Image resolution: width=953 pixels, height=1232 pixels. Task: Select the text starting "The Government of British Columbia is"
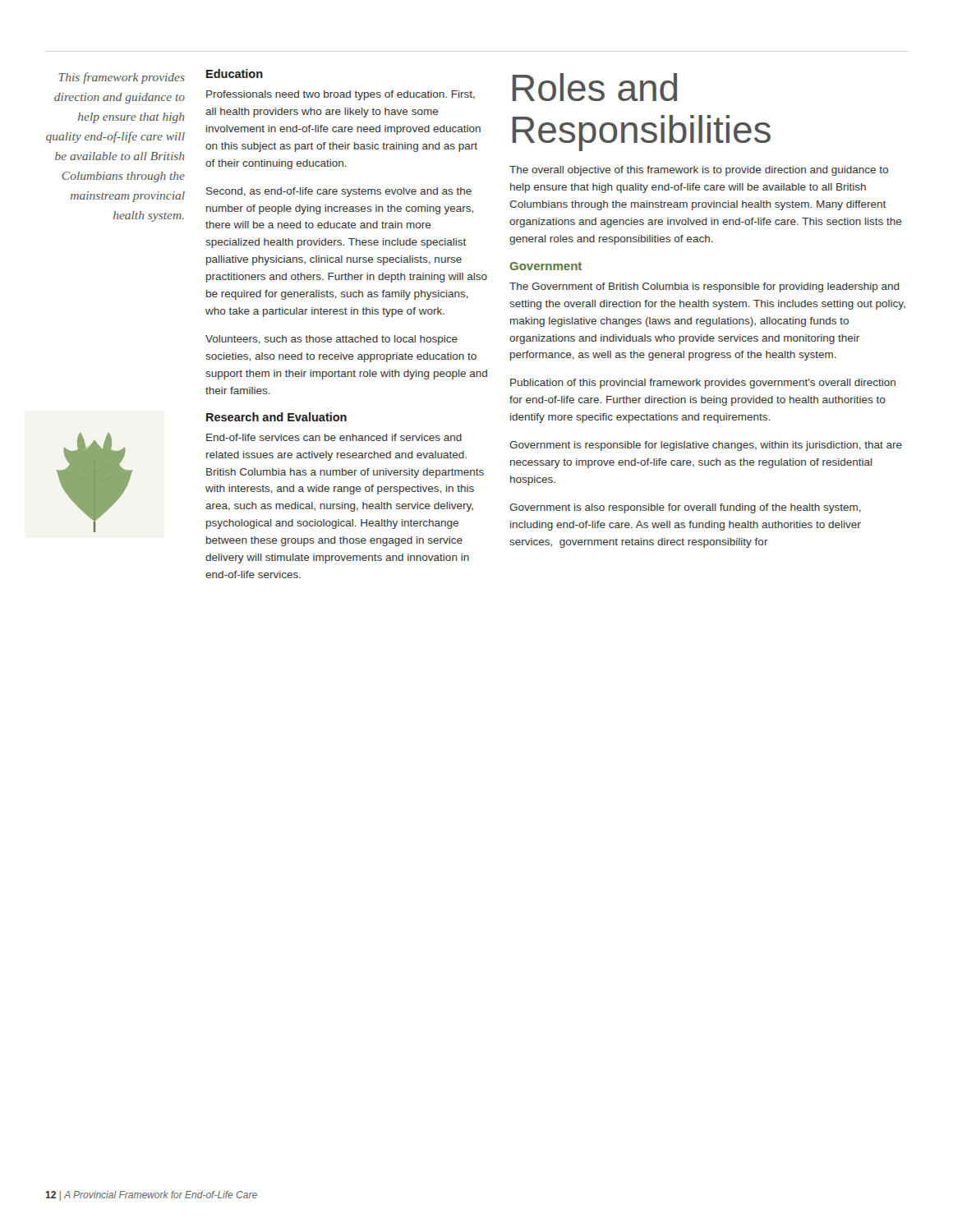pyautogui.click(x=708, y=320)
